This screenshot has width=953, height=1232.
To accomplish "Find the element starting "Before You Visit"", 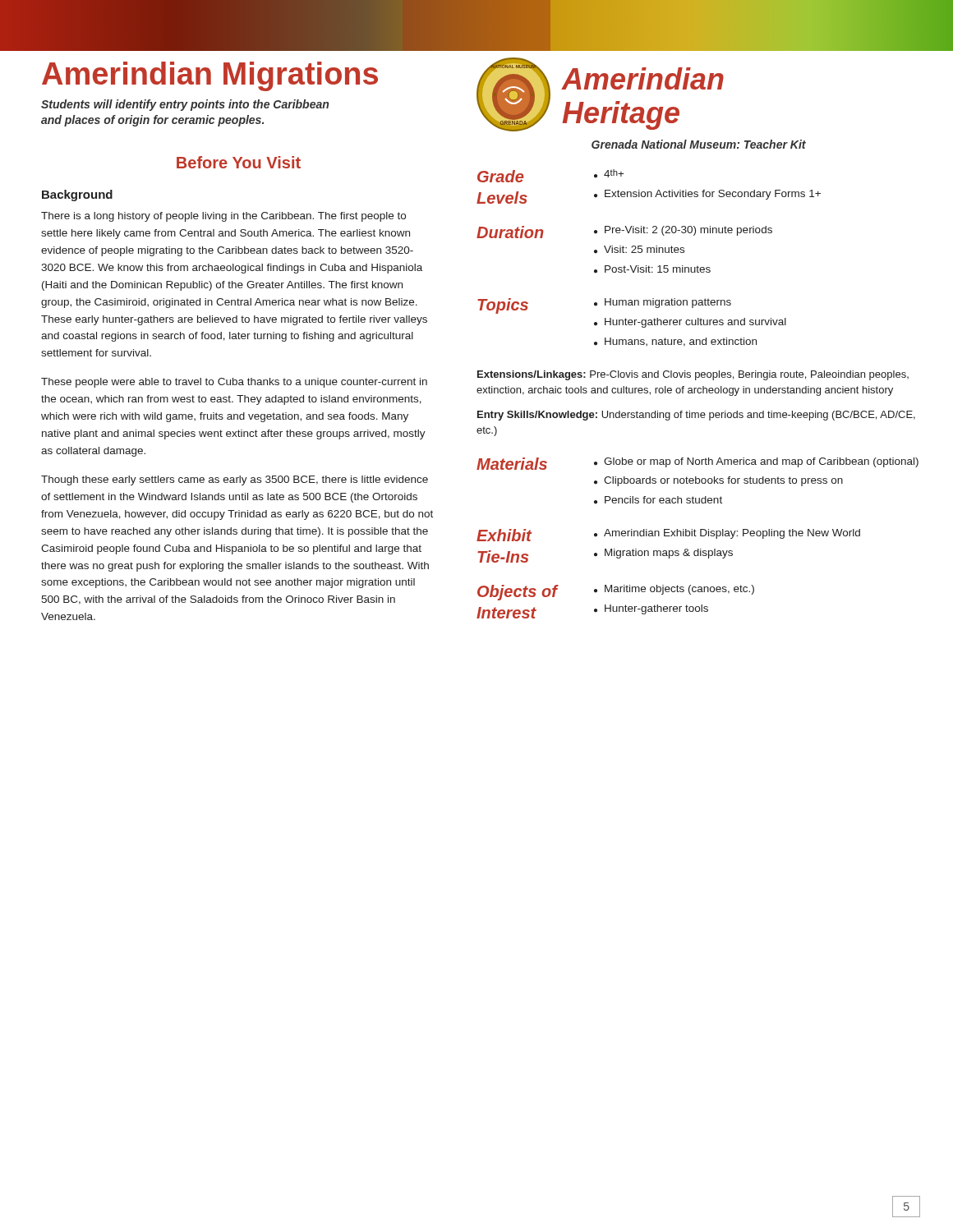I will [x=238, y=163].
